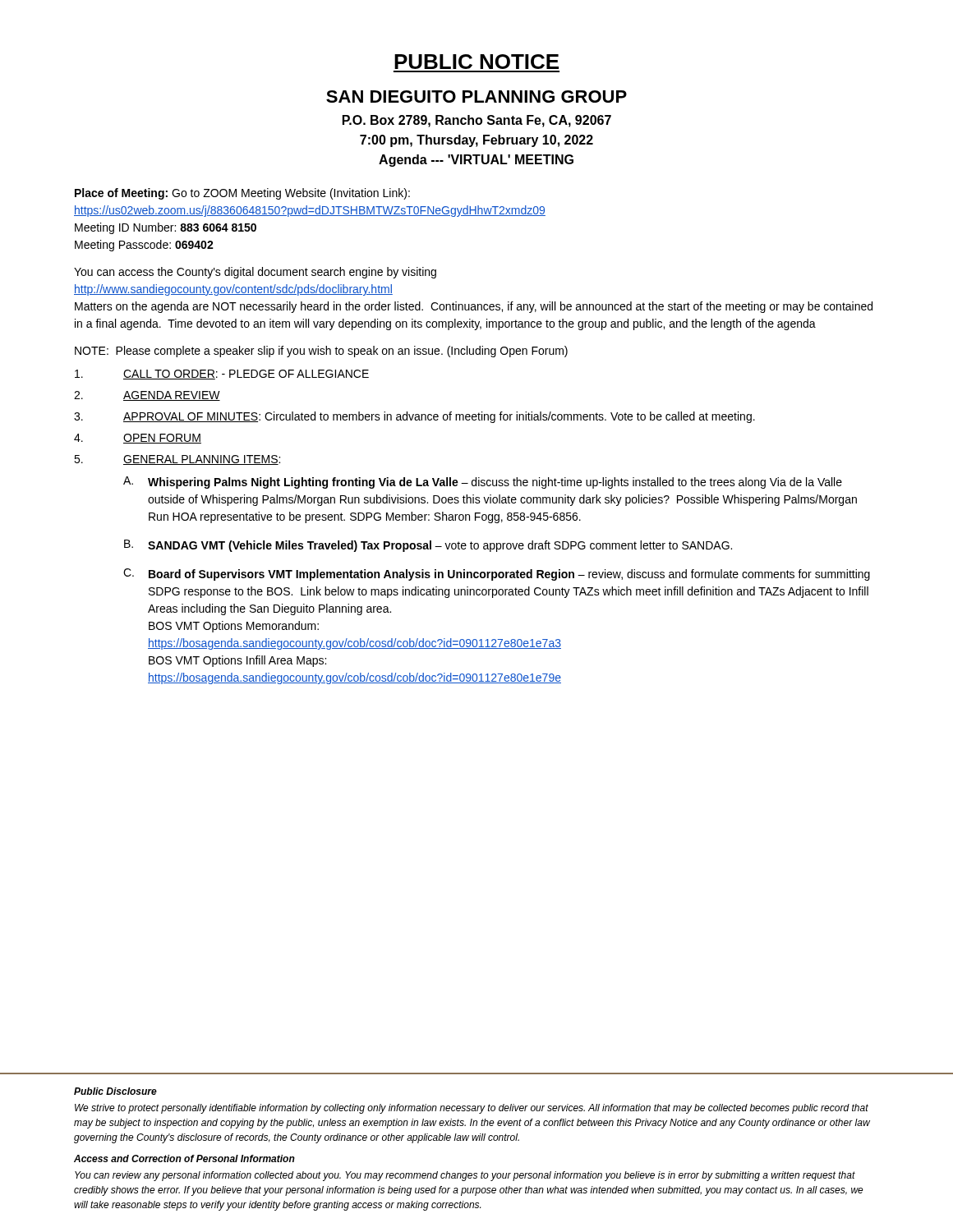Navigate to the region starting "NOTE: Please complete a speaker slip if you"

(321, 351)
